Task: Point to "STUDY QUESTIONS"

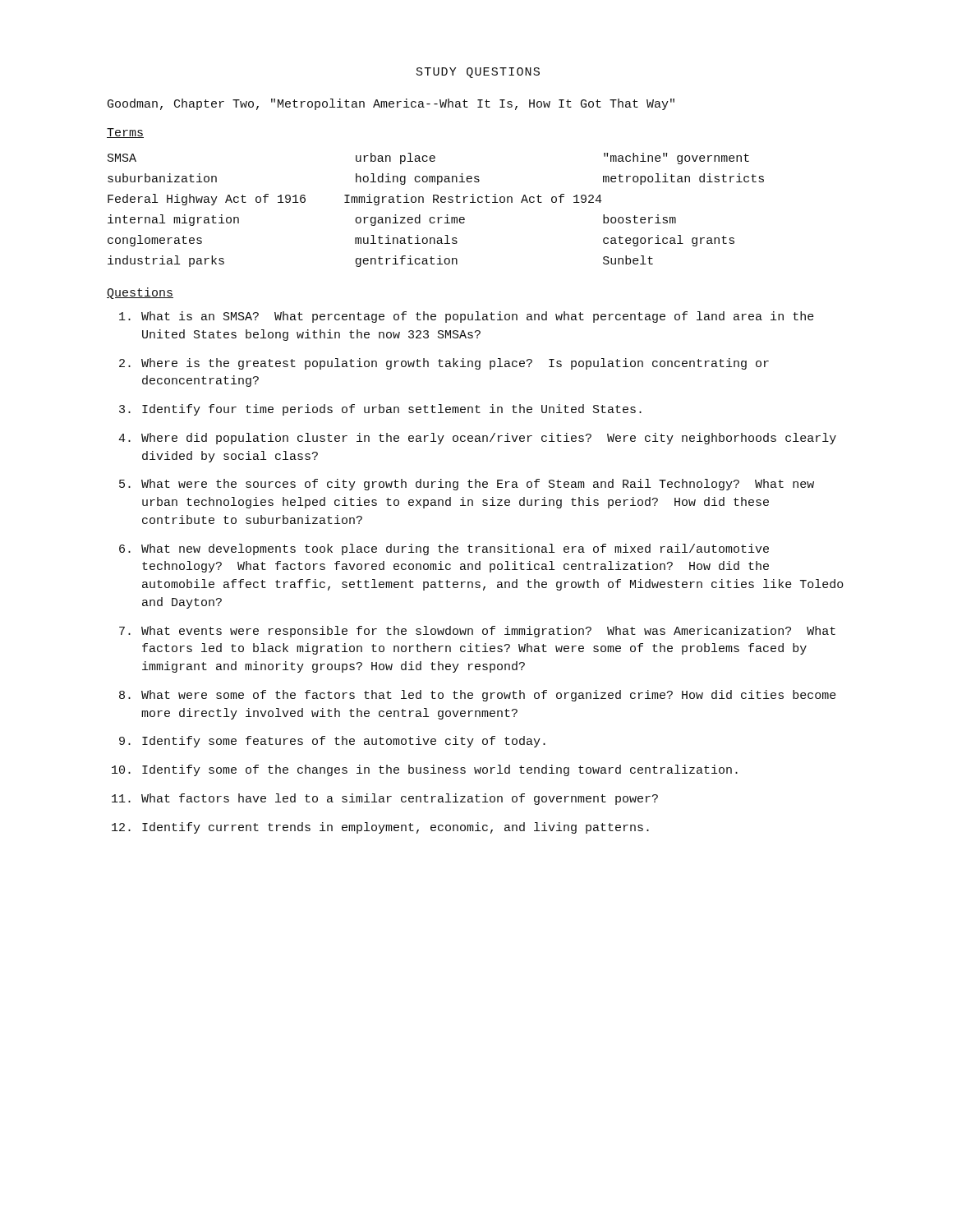Action: (478, 73)
